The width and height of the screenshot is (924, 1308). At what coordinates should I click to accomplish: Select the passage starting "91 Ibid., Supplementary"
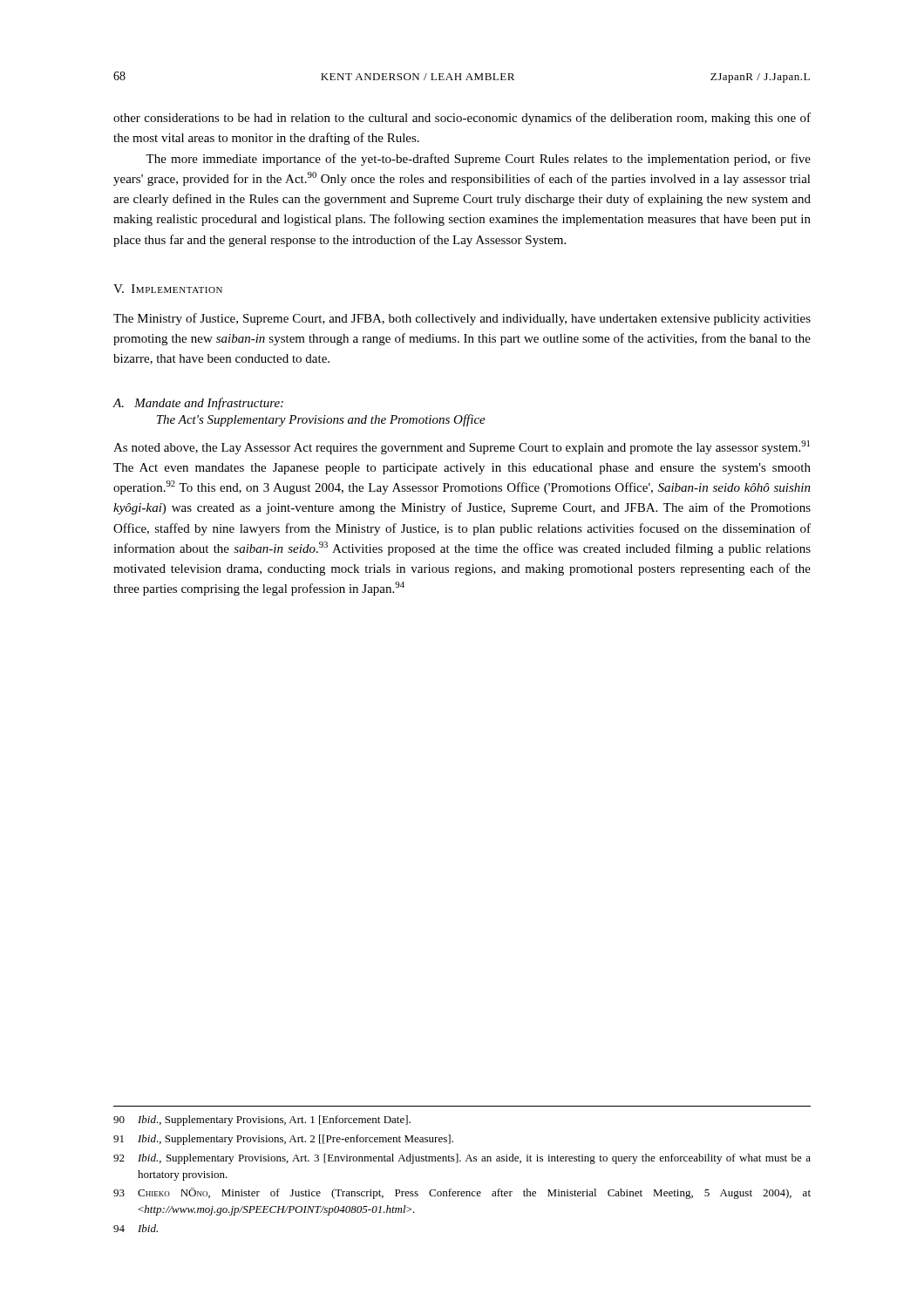462,1139
